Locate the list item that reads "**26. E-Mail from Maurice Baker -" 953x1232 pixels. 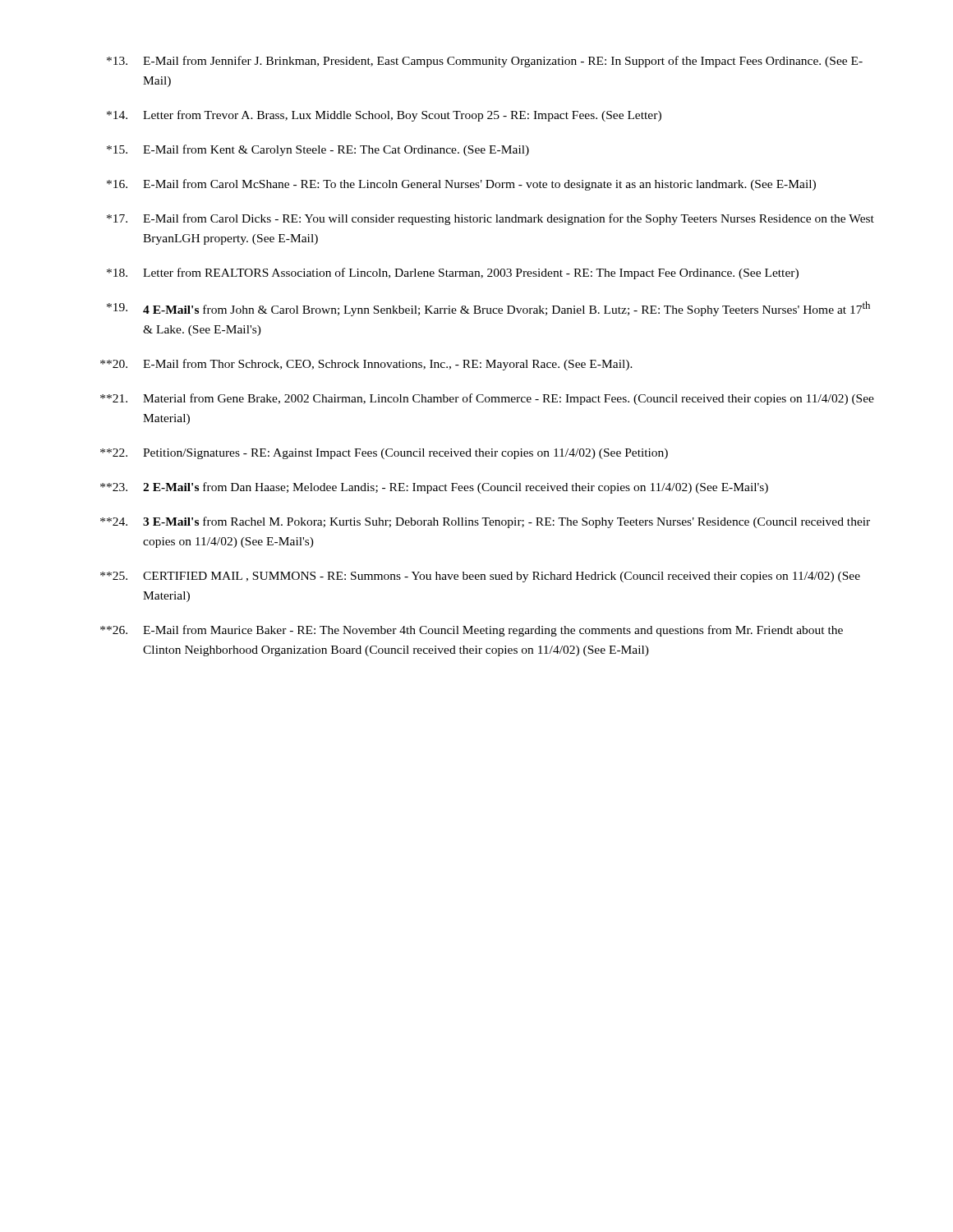click(476, 640)
